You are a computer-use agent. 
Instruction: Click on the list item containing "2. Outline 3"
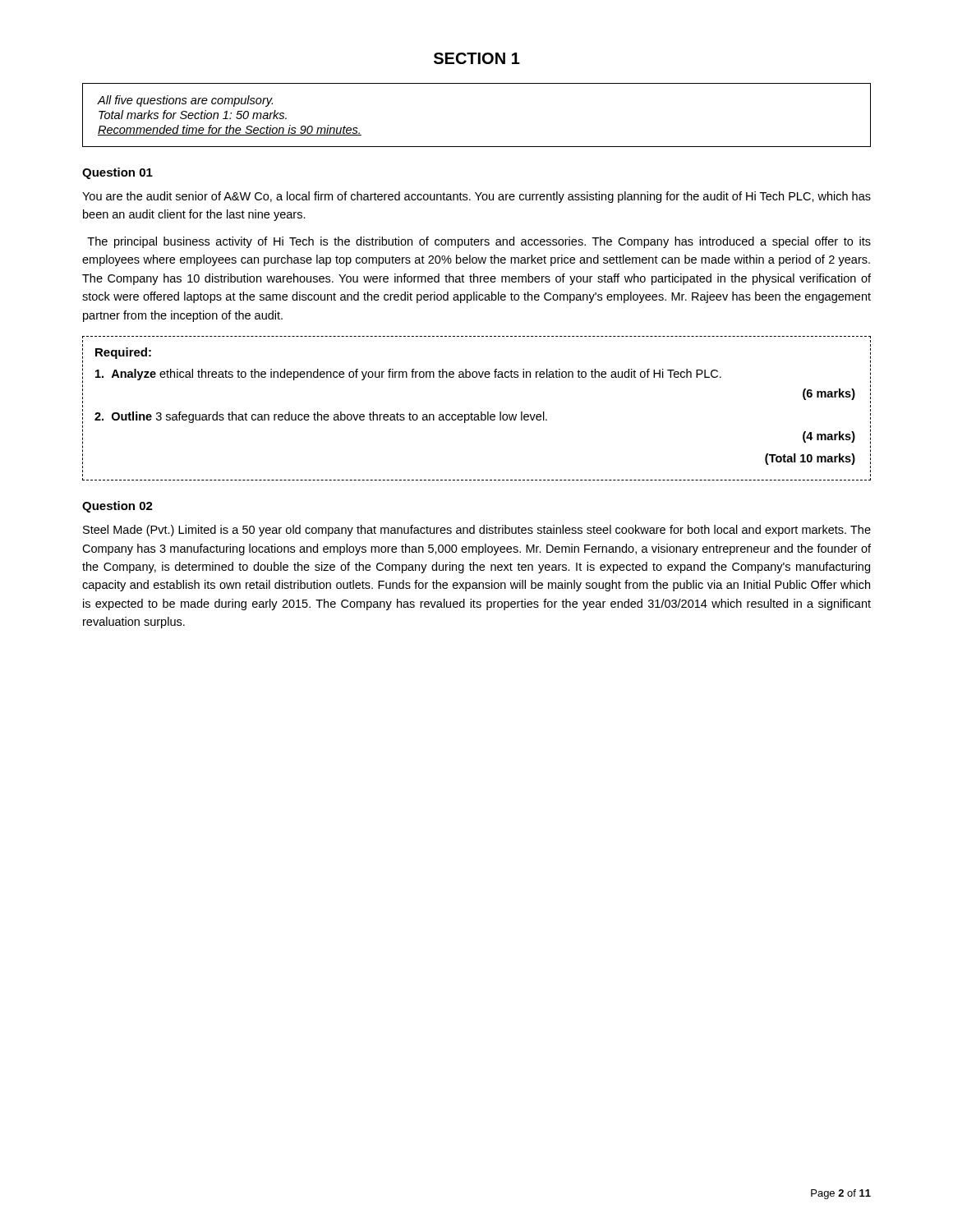click(x=321, y=417)
